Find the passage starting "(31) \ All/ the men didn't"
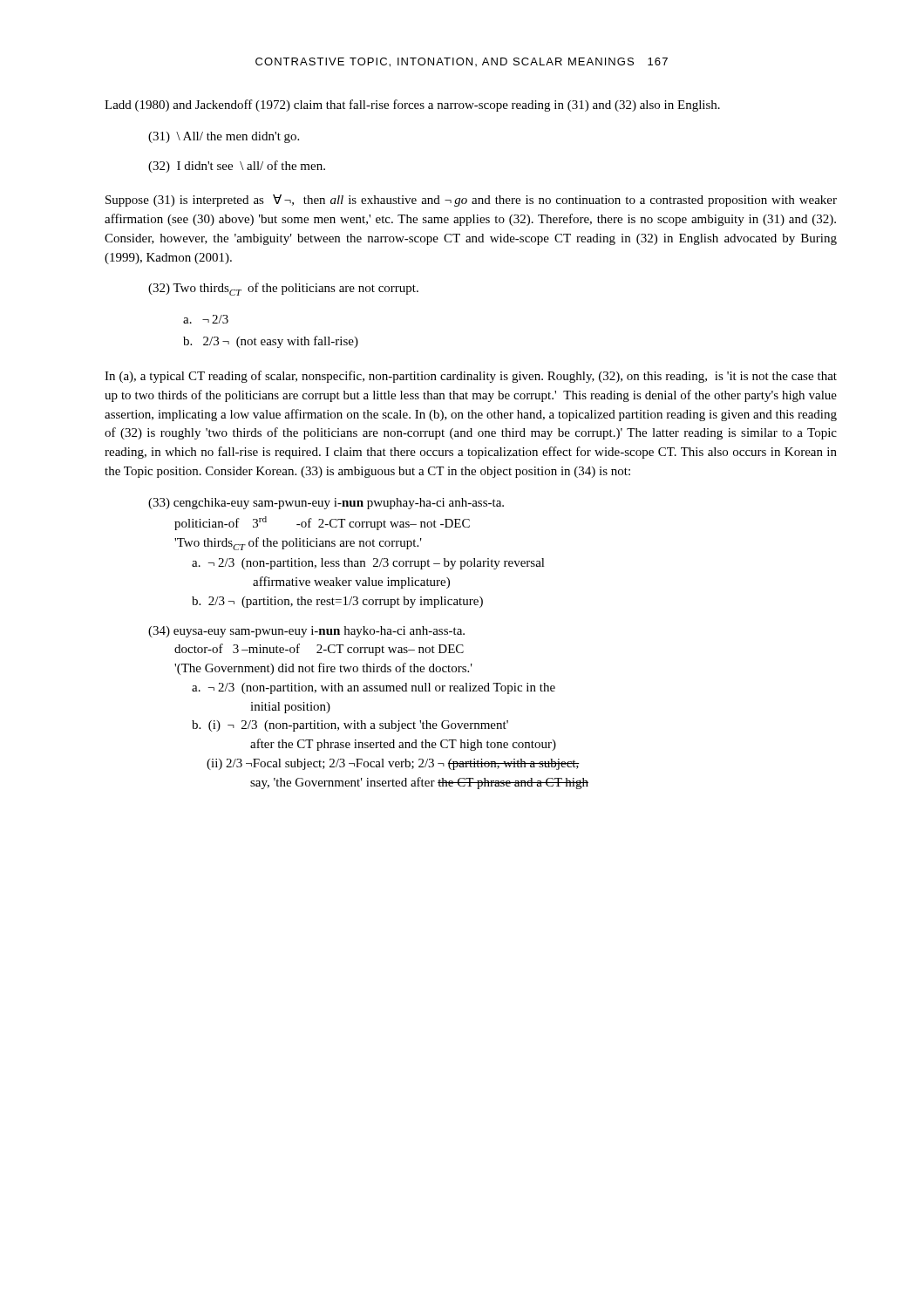 pos(224,136)
